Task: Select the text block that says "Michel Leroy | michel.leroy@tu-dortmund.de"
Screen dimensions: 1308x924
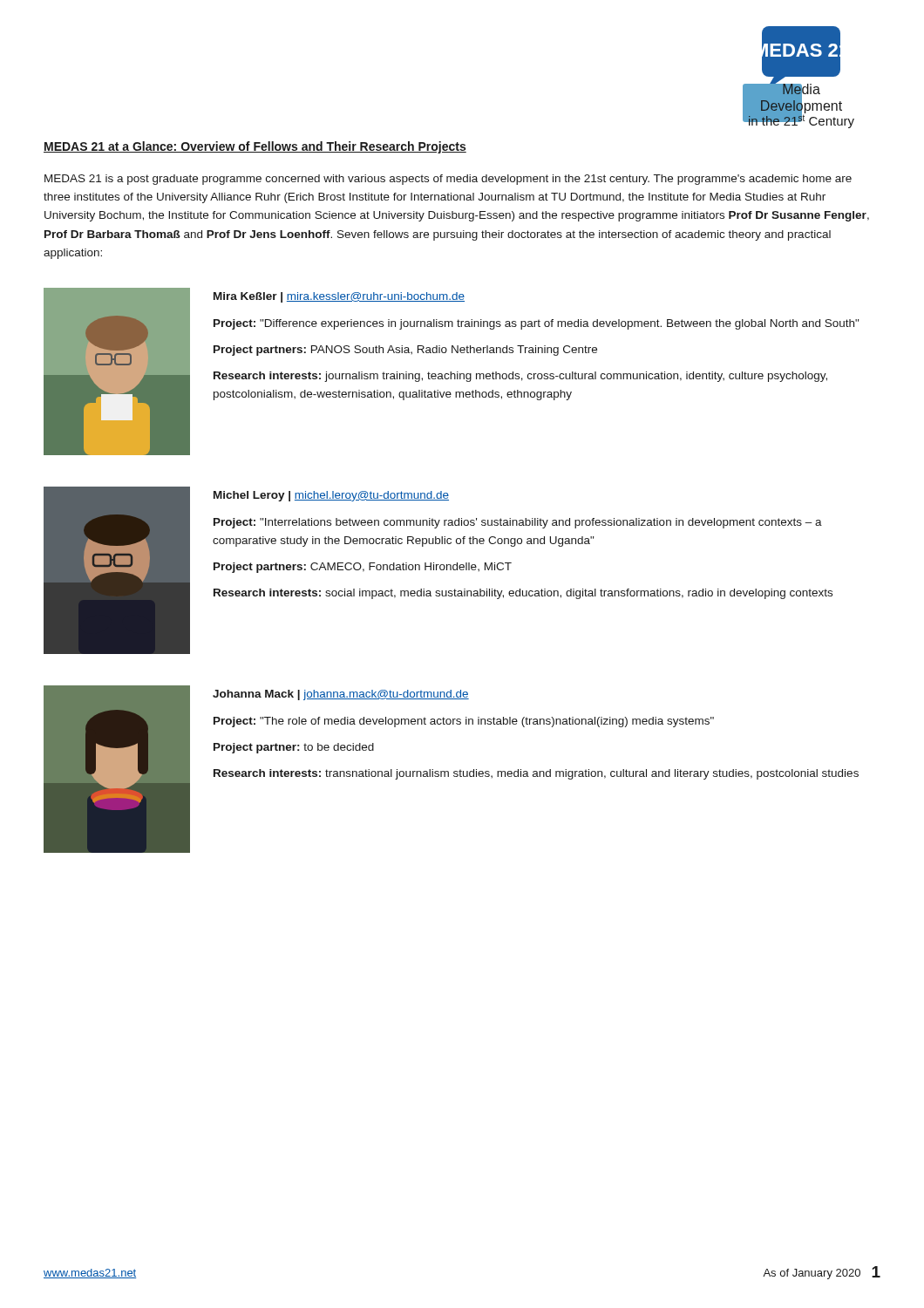Action: pyautogui.click(x=547, y=544)
